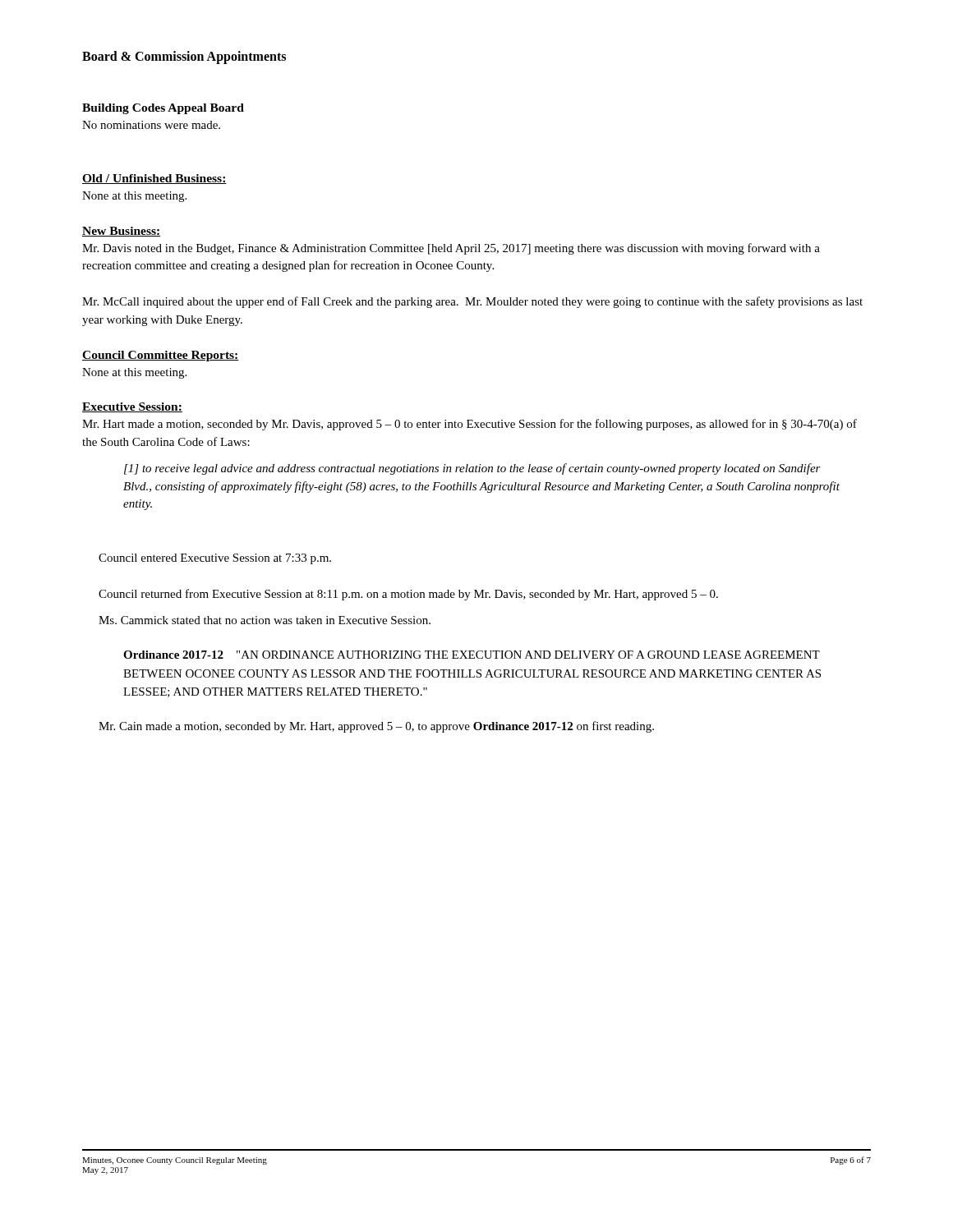Find the section header on this page that starts "Old / Unfinished"
The height and width of the screenshot is (1232, 953).
154,178
